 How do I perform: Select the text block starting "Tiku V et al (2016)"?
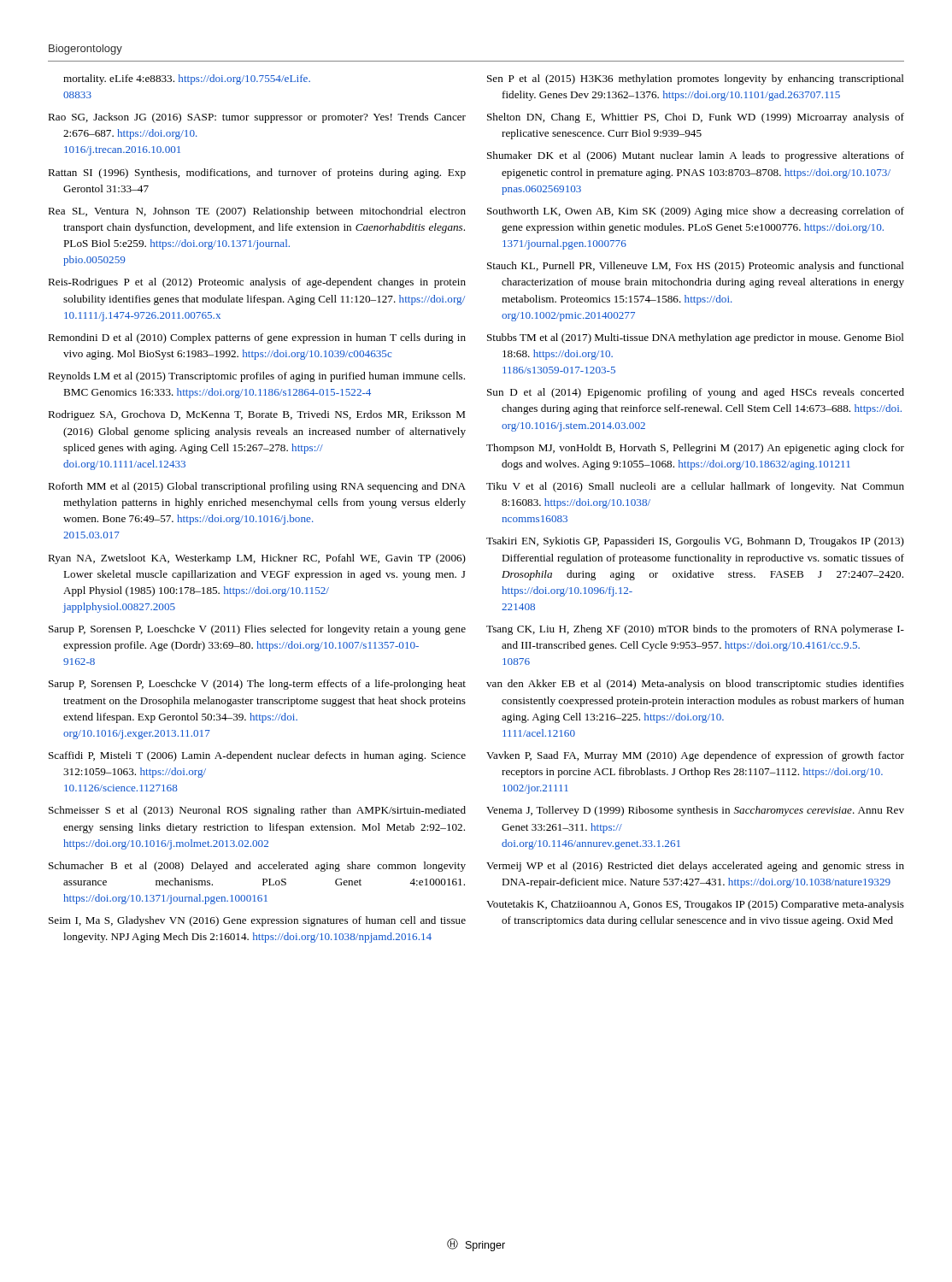tap(695, 487)
